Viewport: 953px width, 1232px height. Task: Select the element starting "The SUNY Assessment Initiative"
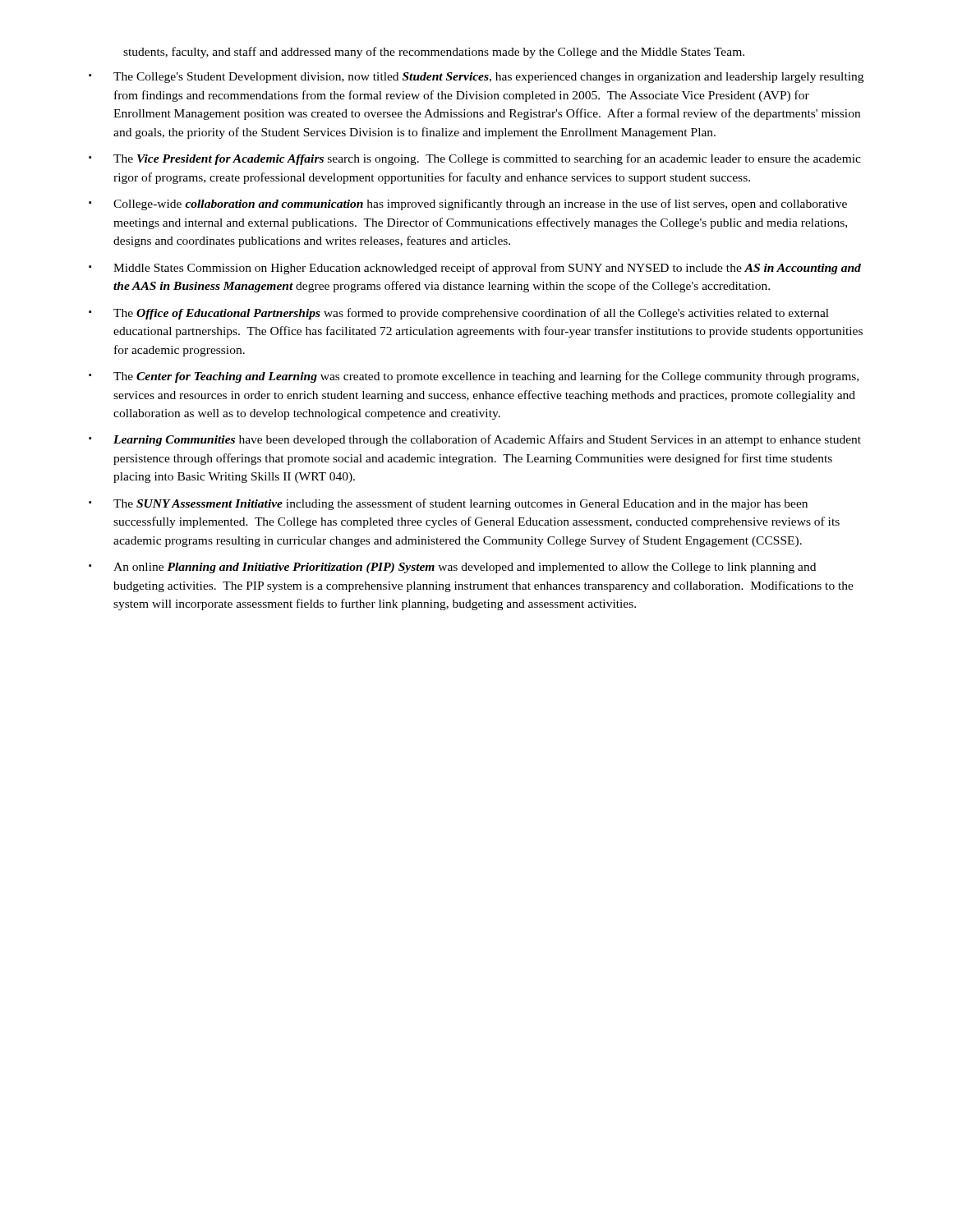476,522
